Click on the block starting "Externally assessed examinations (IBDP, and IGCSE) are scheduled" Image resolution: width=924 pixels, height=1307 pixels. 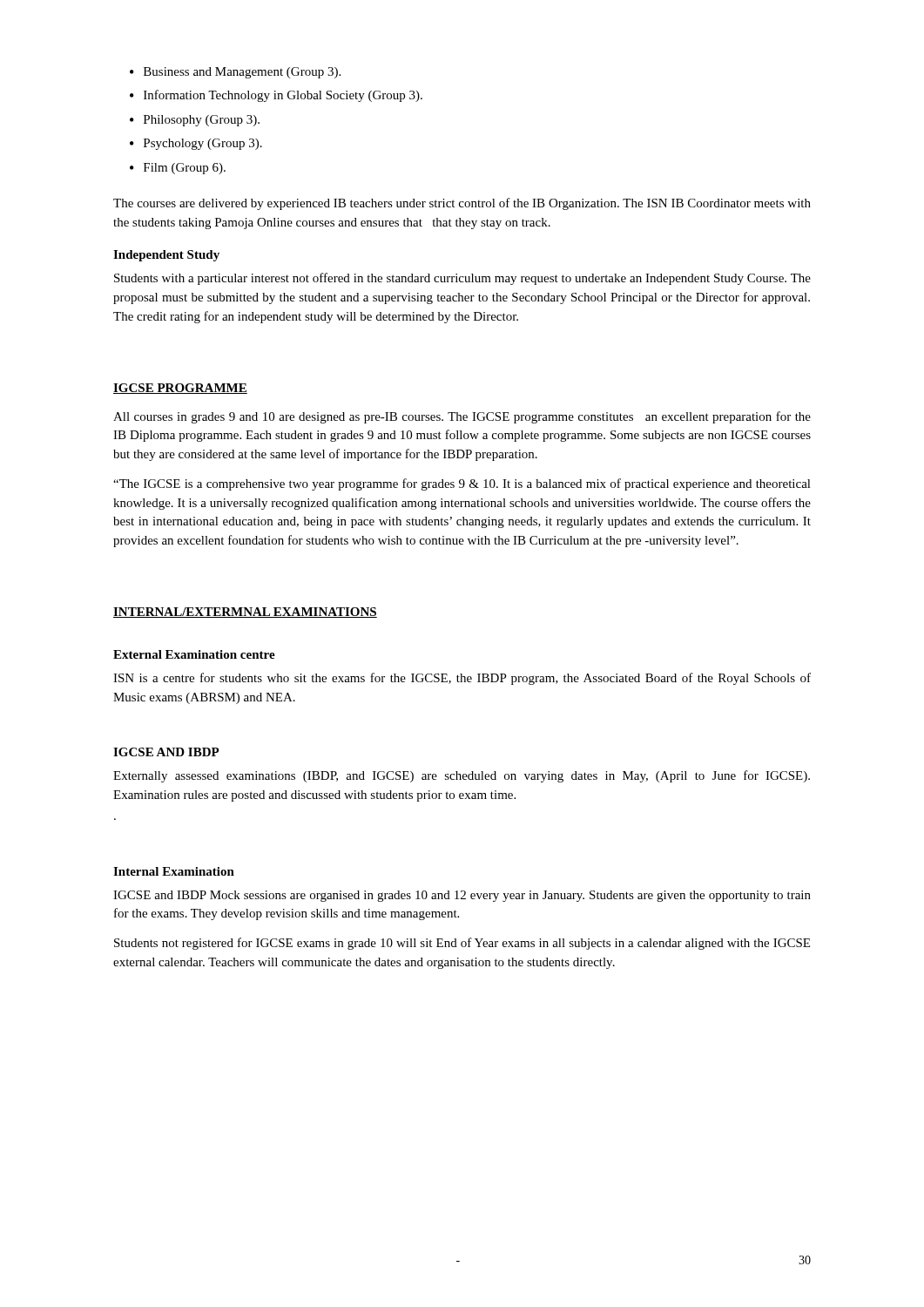tap(462, 786)
